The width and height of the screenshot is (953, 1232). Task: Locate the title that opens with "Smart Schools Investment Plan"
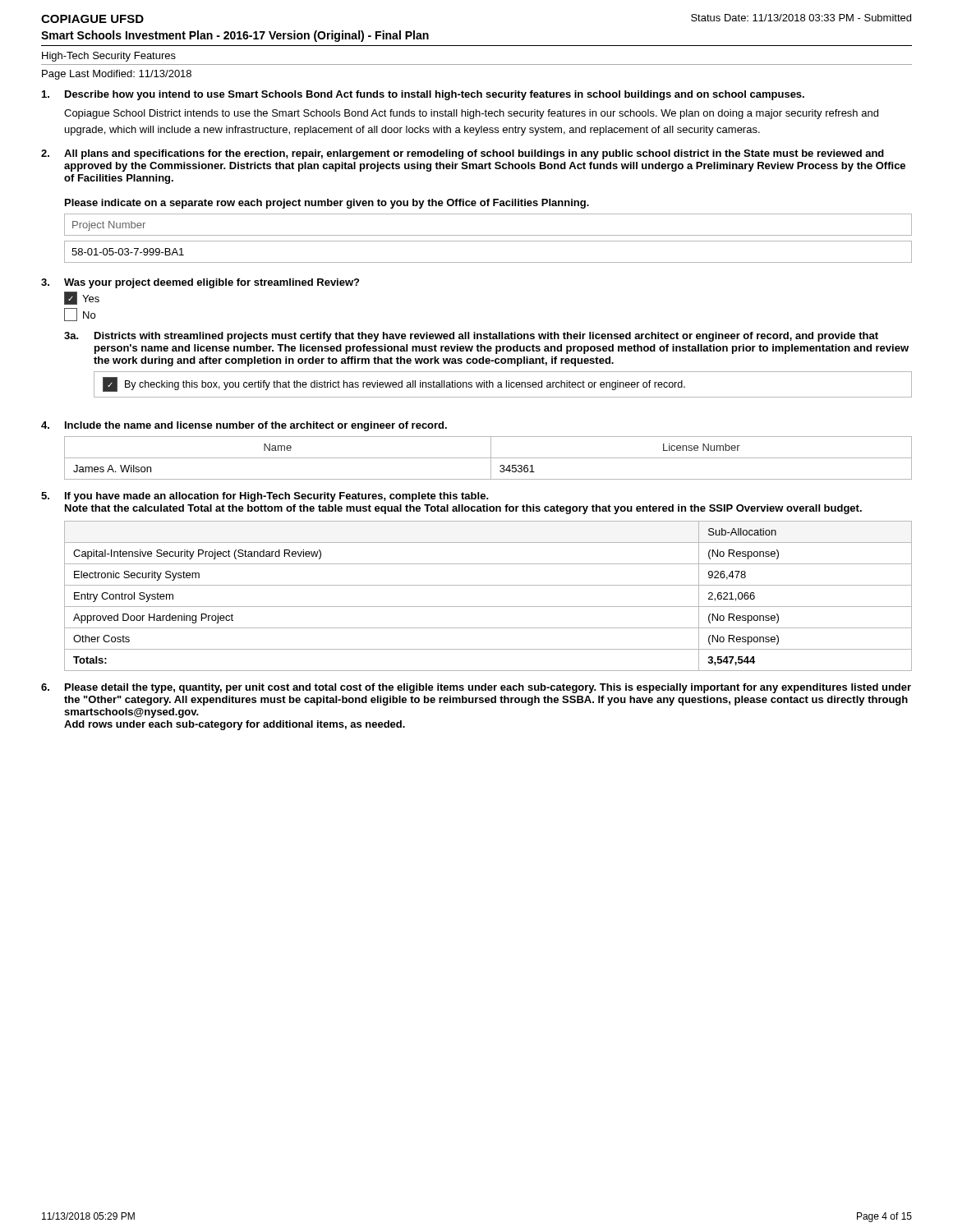[x=235, y=35]
